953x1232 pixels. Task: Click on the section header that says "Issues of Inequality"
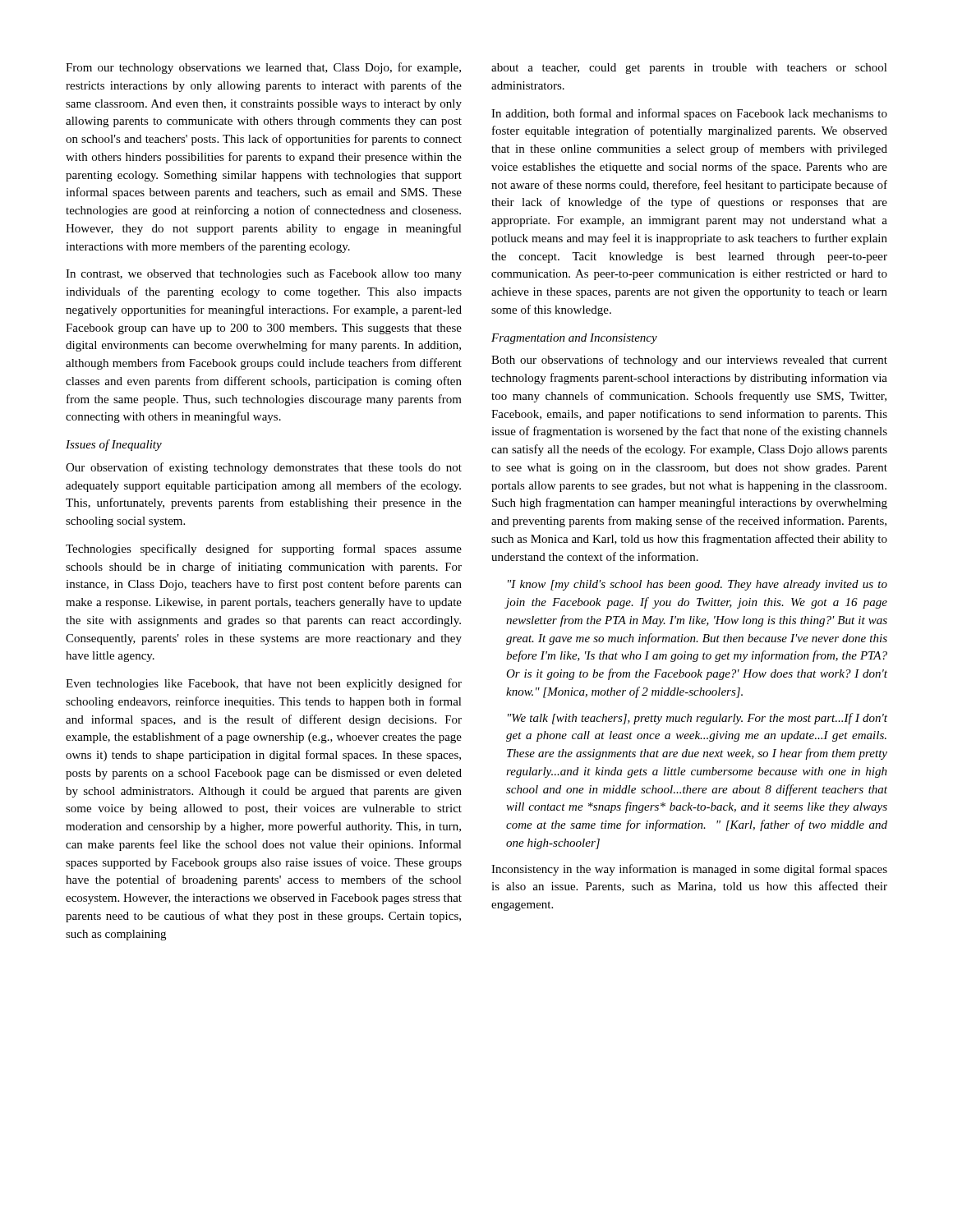tap(114, 445)
